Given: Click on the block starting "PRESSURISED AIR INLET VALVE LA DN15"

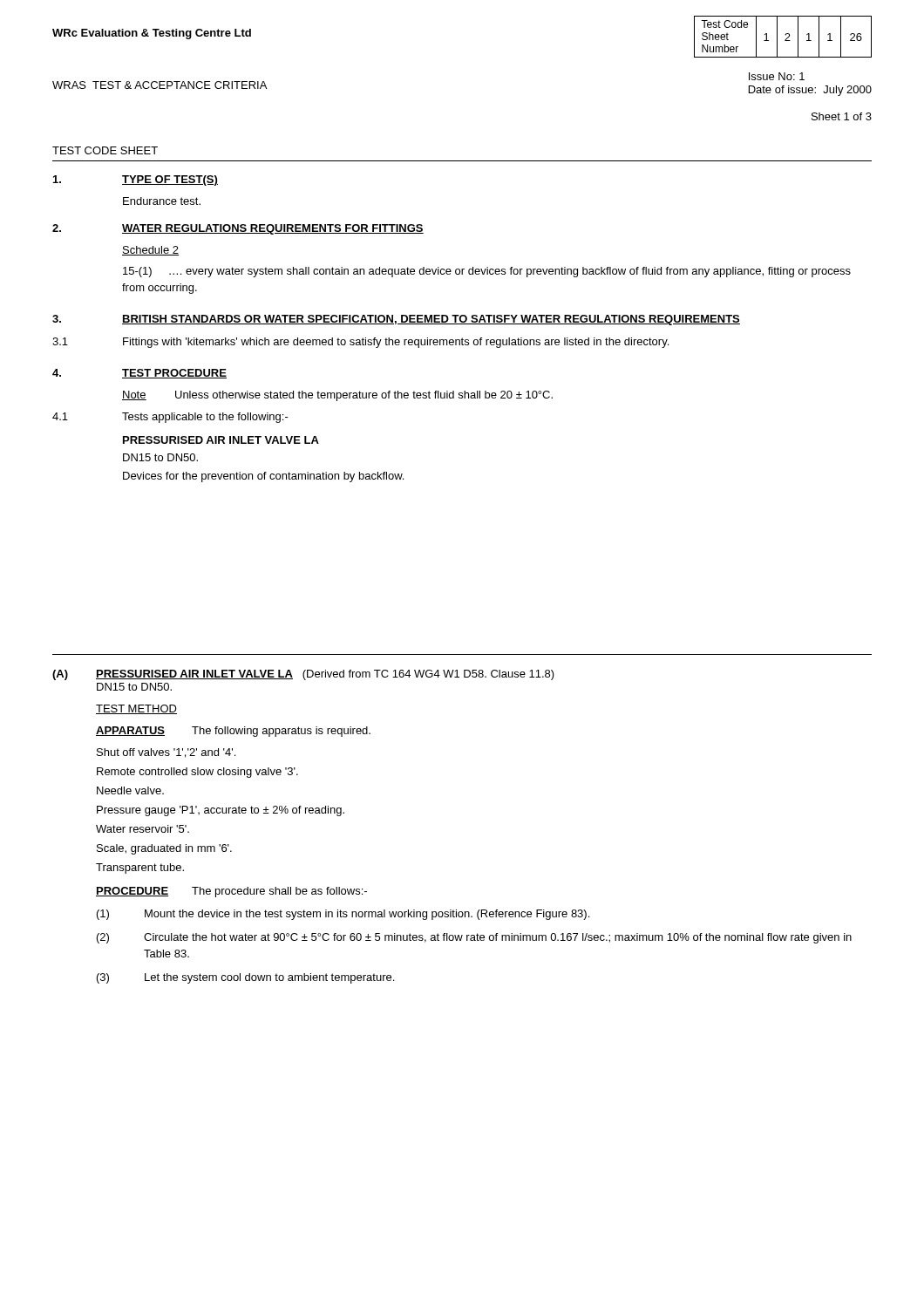Looking at the screenshot, I should (x=221, y=440).
